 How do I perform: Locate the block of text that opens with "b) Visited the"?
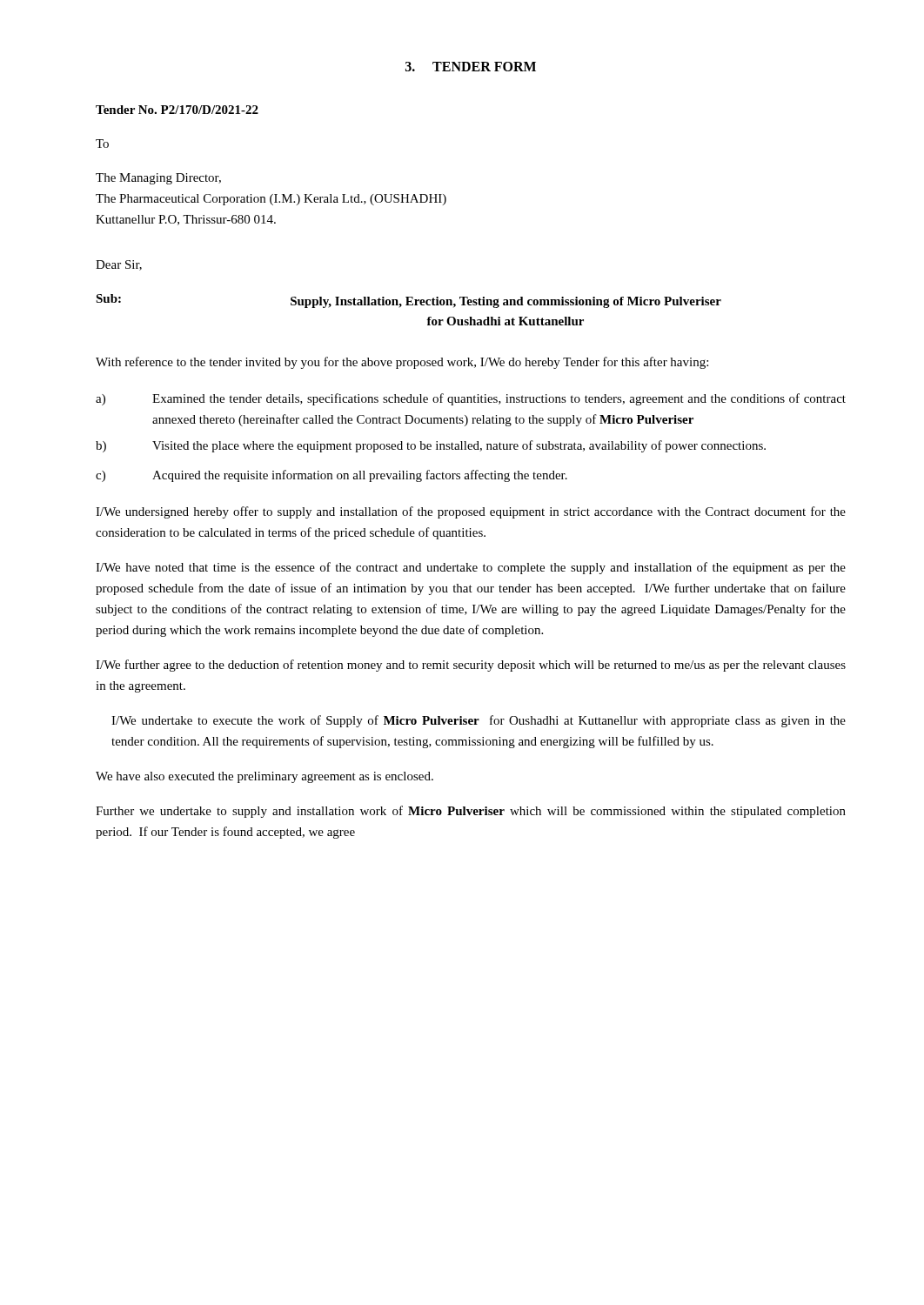(x=471, y=445)
